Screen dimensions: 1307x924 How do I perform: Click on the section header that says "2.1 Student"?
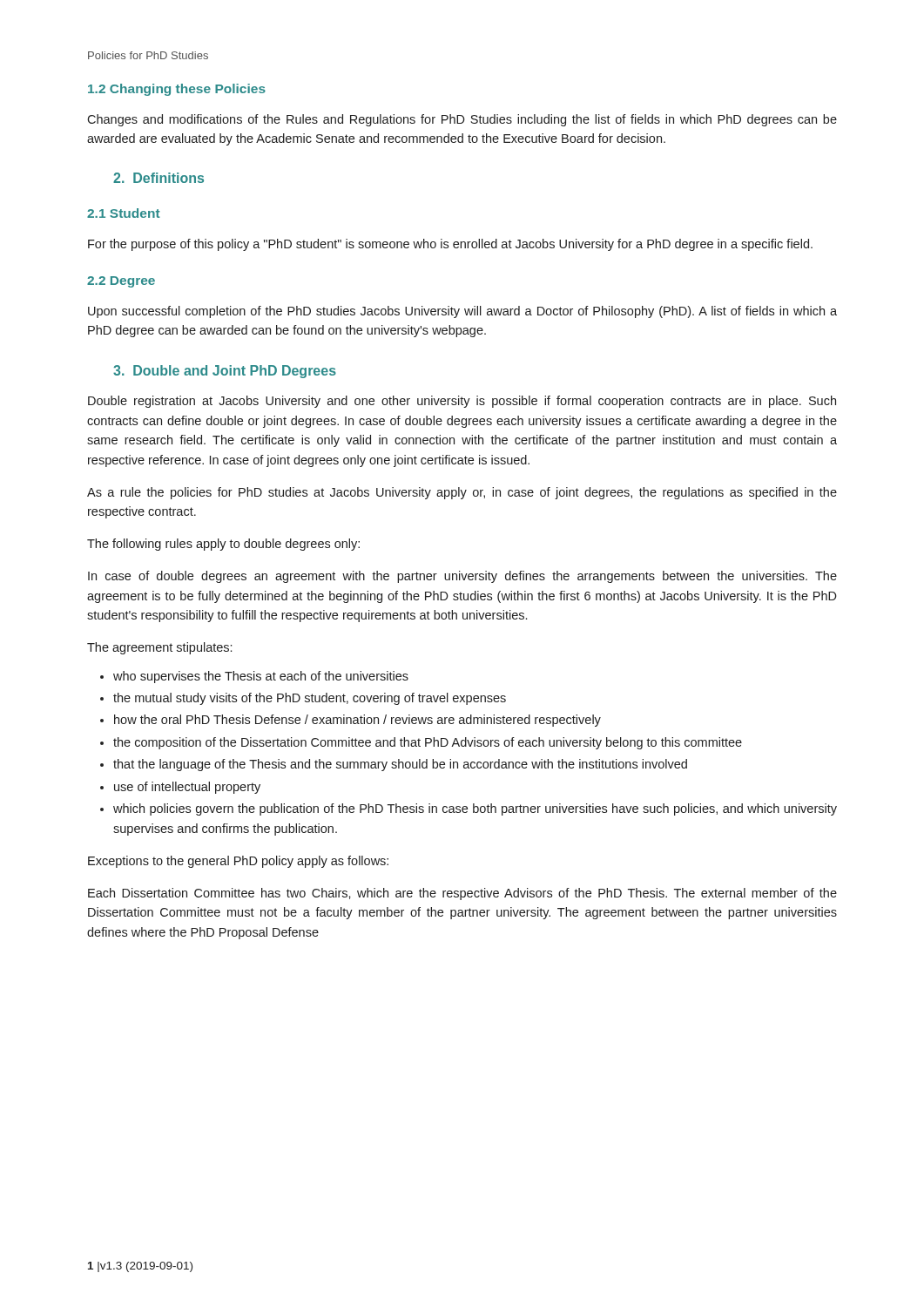[x=124, y=213]
